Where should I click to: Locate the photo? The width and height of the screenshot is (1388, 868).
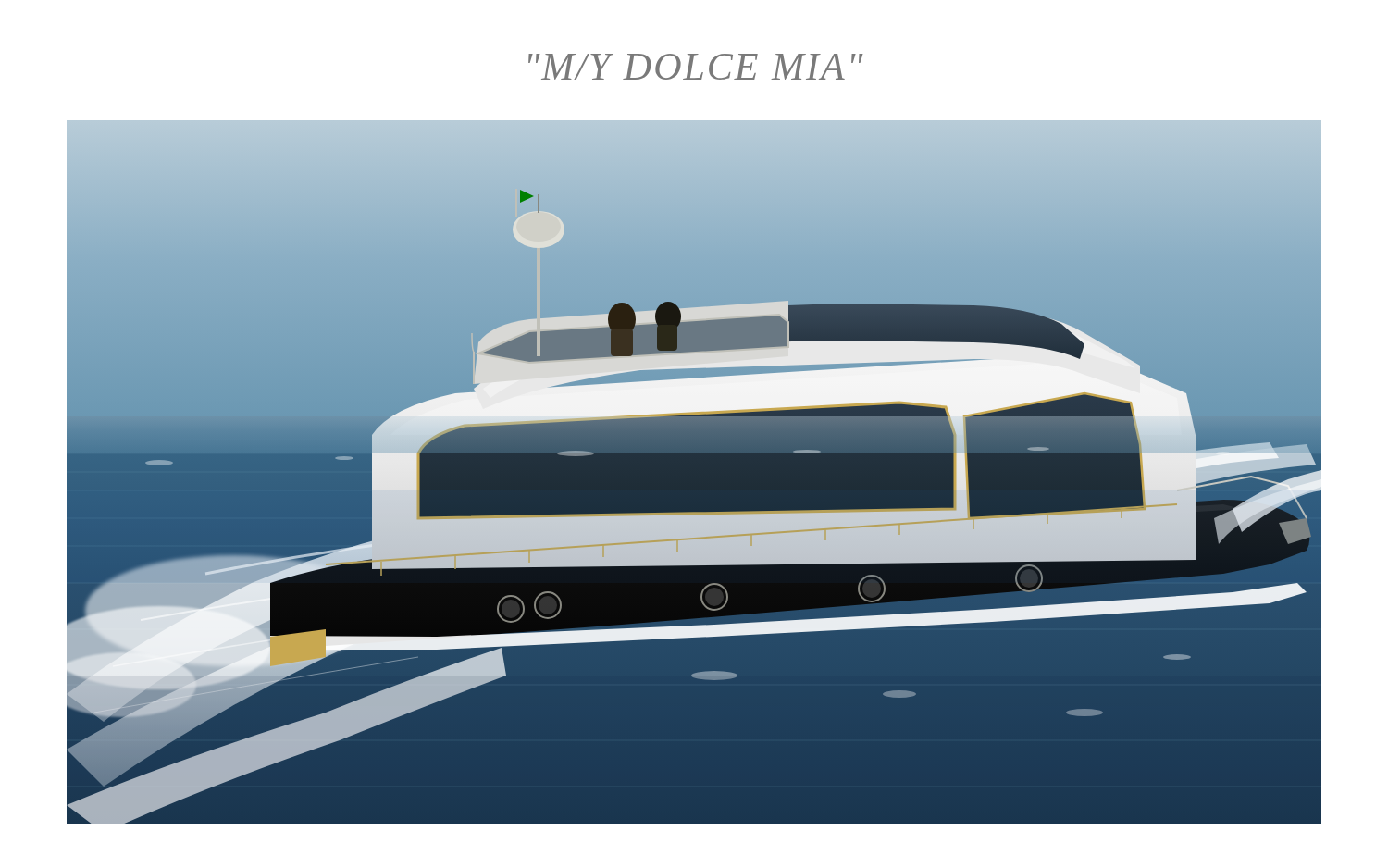tap(694, 472)
